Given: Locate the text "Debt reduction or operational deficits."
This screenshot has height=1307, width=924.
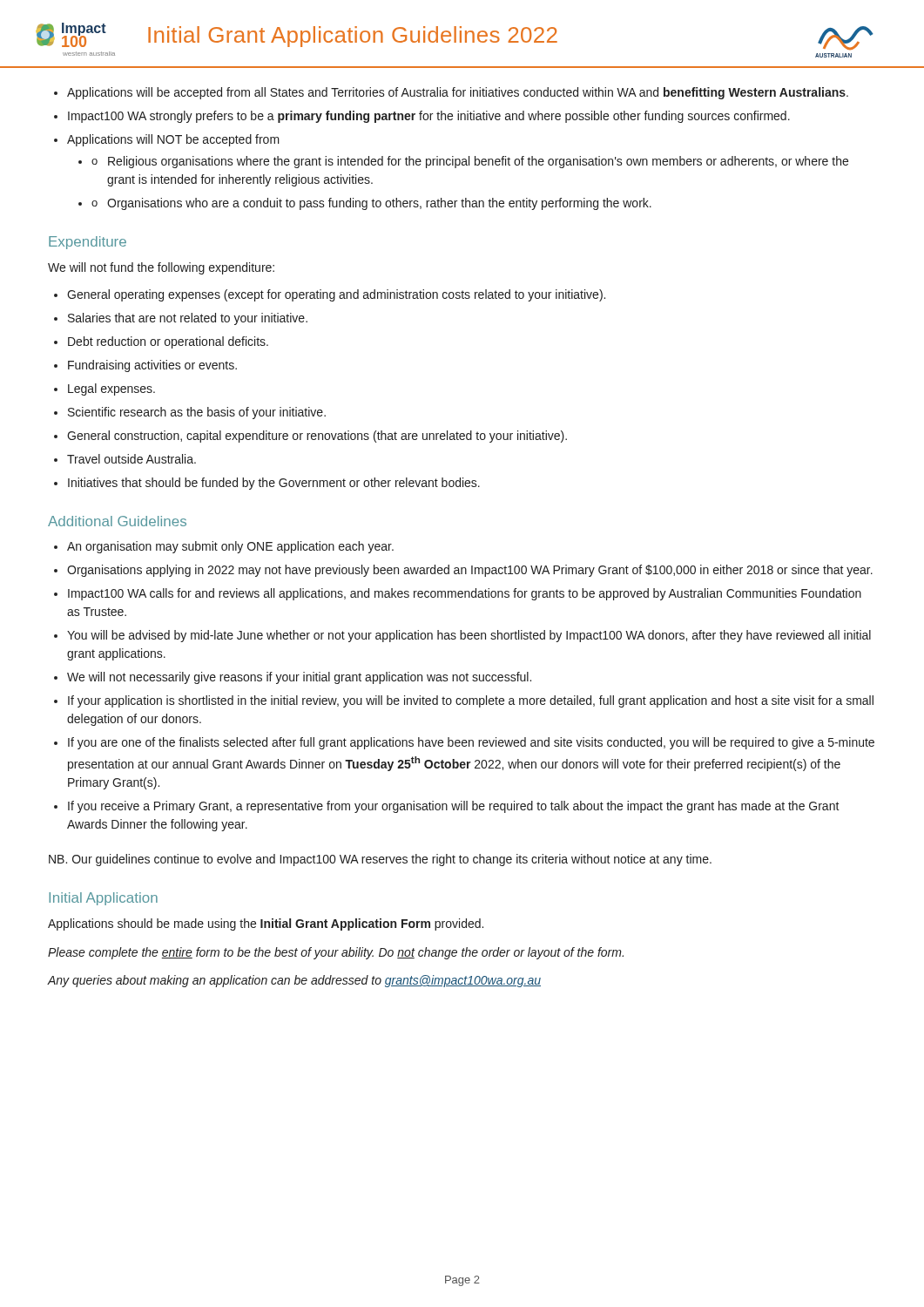Looking at the screenshot, I should [x=168, y=342].
